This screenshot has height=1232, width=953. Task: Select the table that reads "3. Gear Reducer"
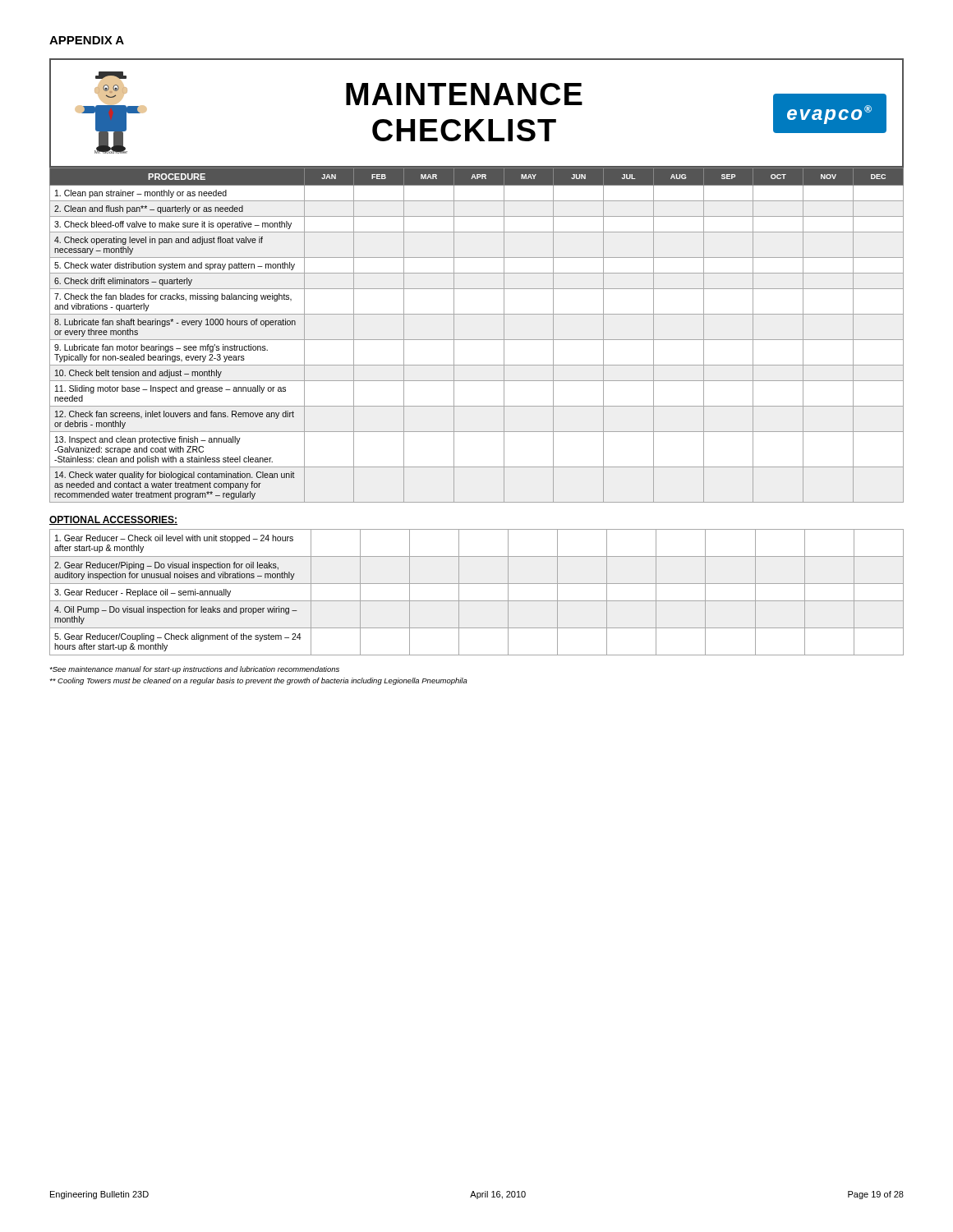click(x=476, y=592)
